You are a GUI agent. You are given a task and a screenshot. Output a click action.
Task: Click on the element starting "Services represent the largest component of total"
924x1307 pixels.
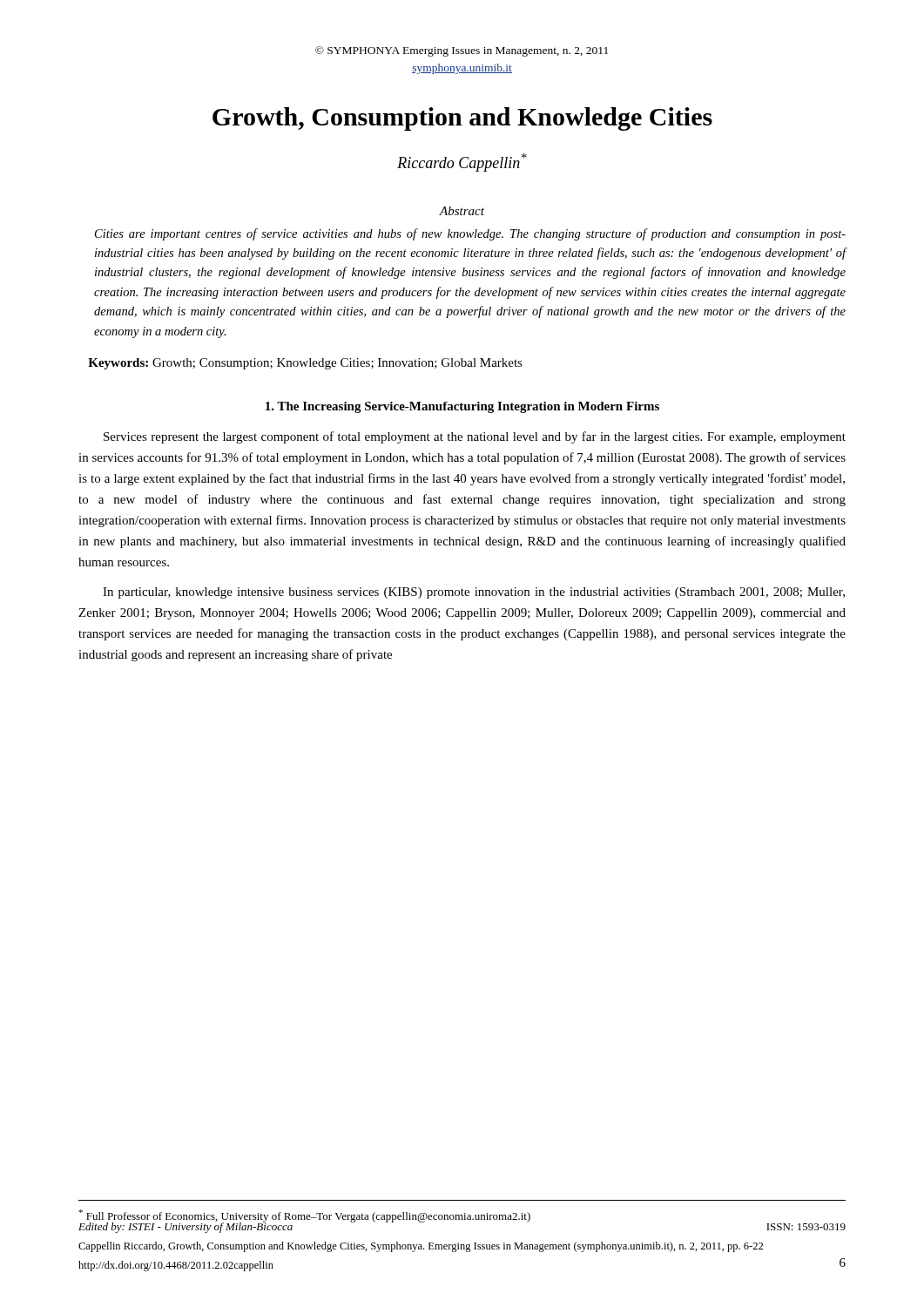462,545
